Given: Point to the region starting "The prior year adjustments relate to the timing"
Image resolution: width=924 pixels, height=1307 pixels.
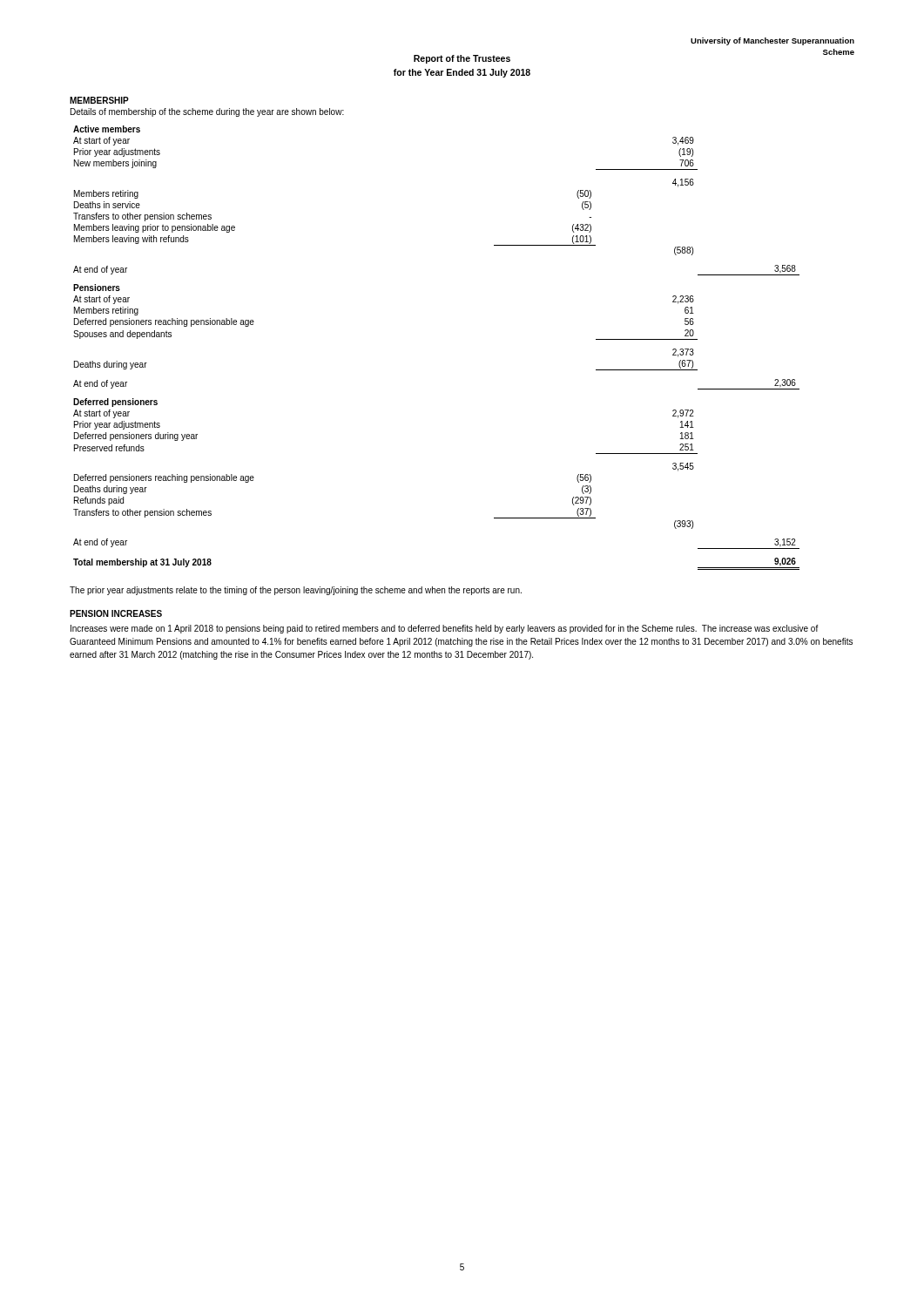Looking at the screenshot, I should point(296,590).
